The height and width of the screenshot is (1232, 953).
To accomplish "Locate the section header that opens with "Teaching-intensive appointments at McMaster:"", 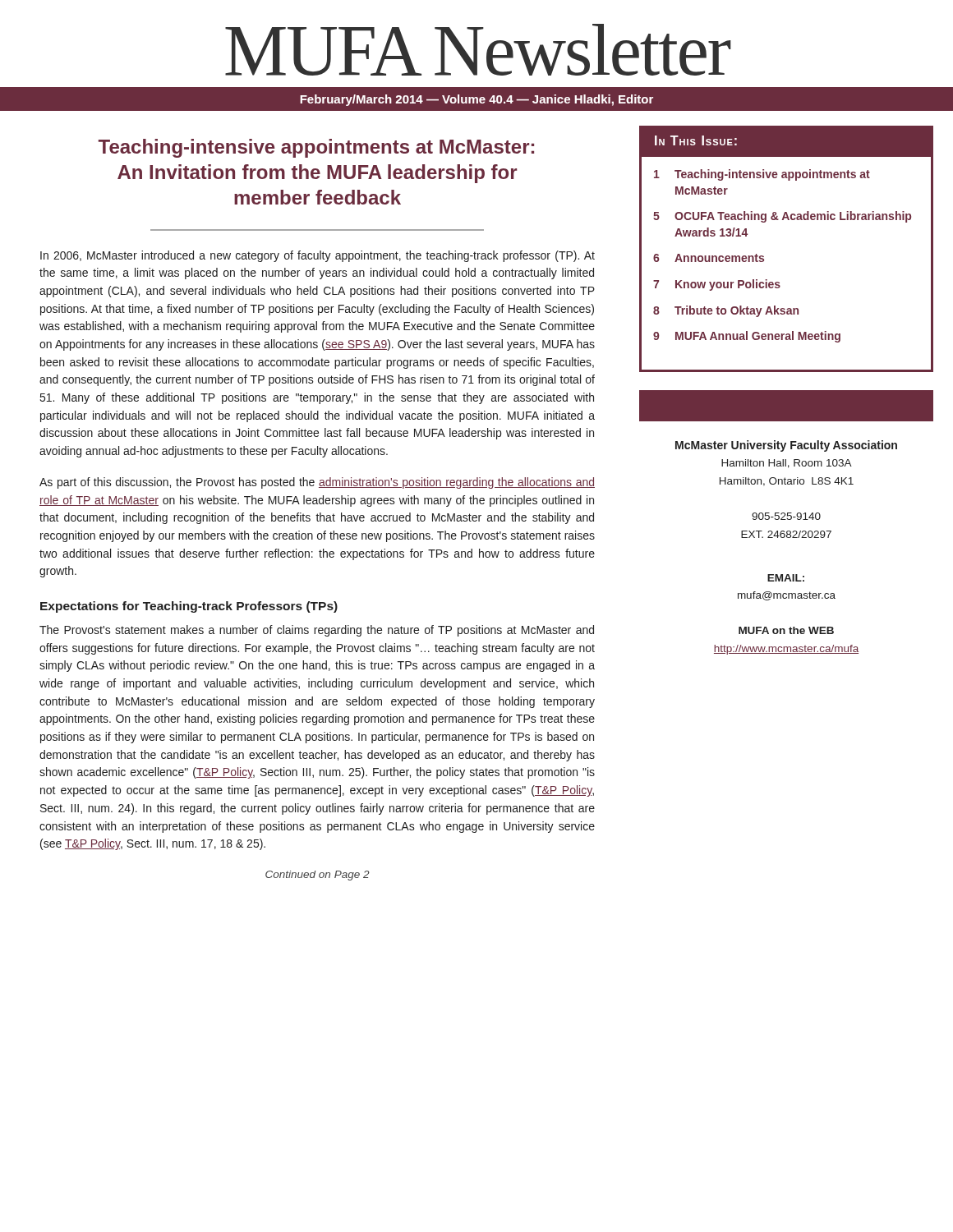I will click(317, 172).
